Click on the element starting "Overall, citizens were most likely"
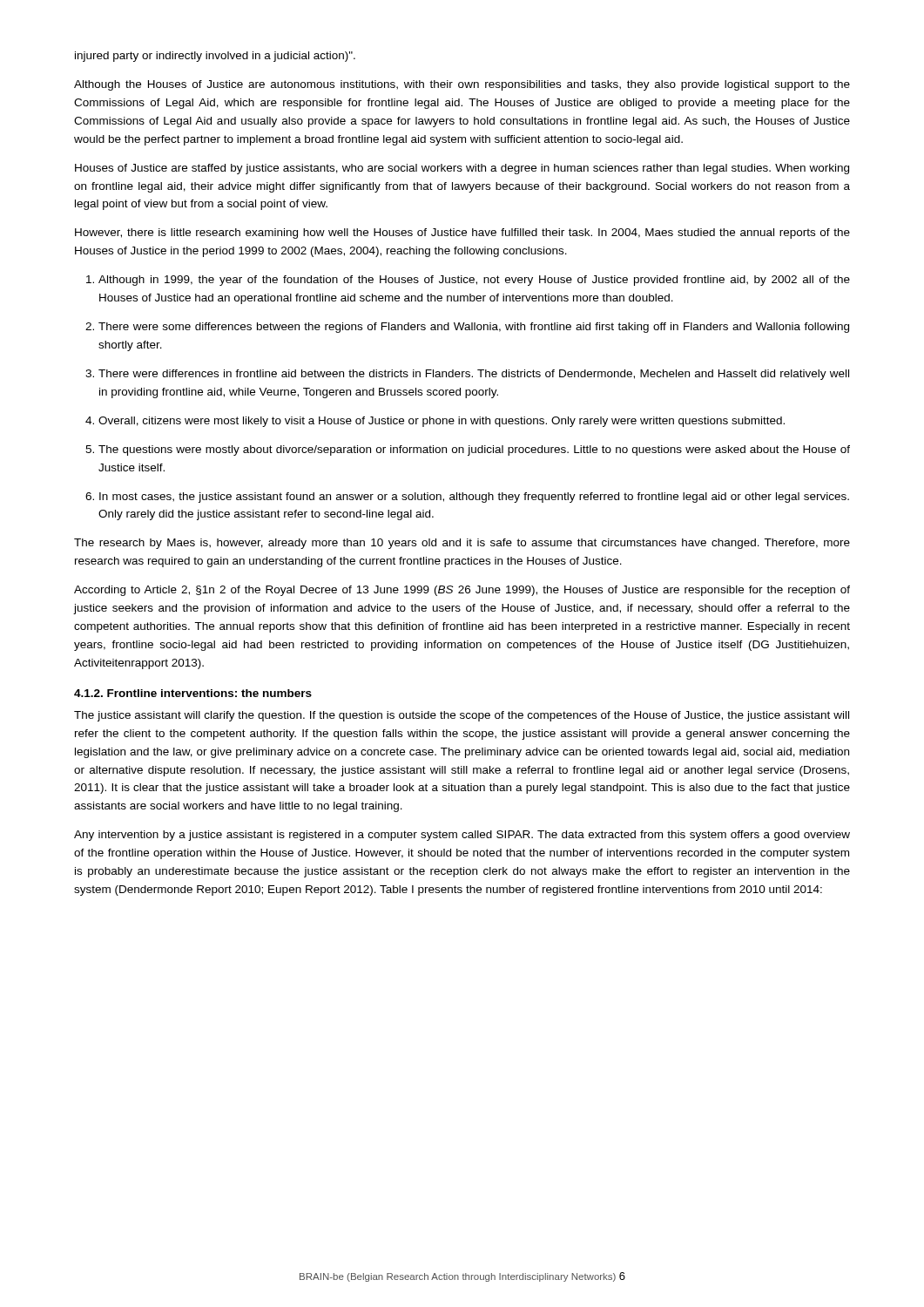Viewport: 924px width, 1307px height. (462, 421)
